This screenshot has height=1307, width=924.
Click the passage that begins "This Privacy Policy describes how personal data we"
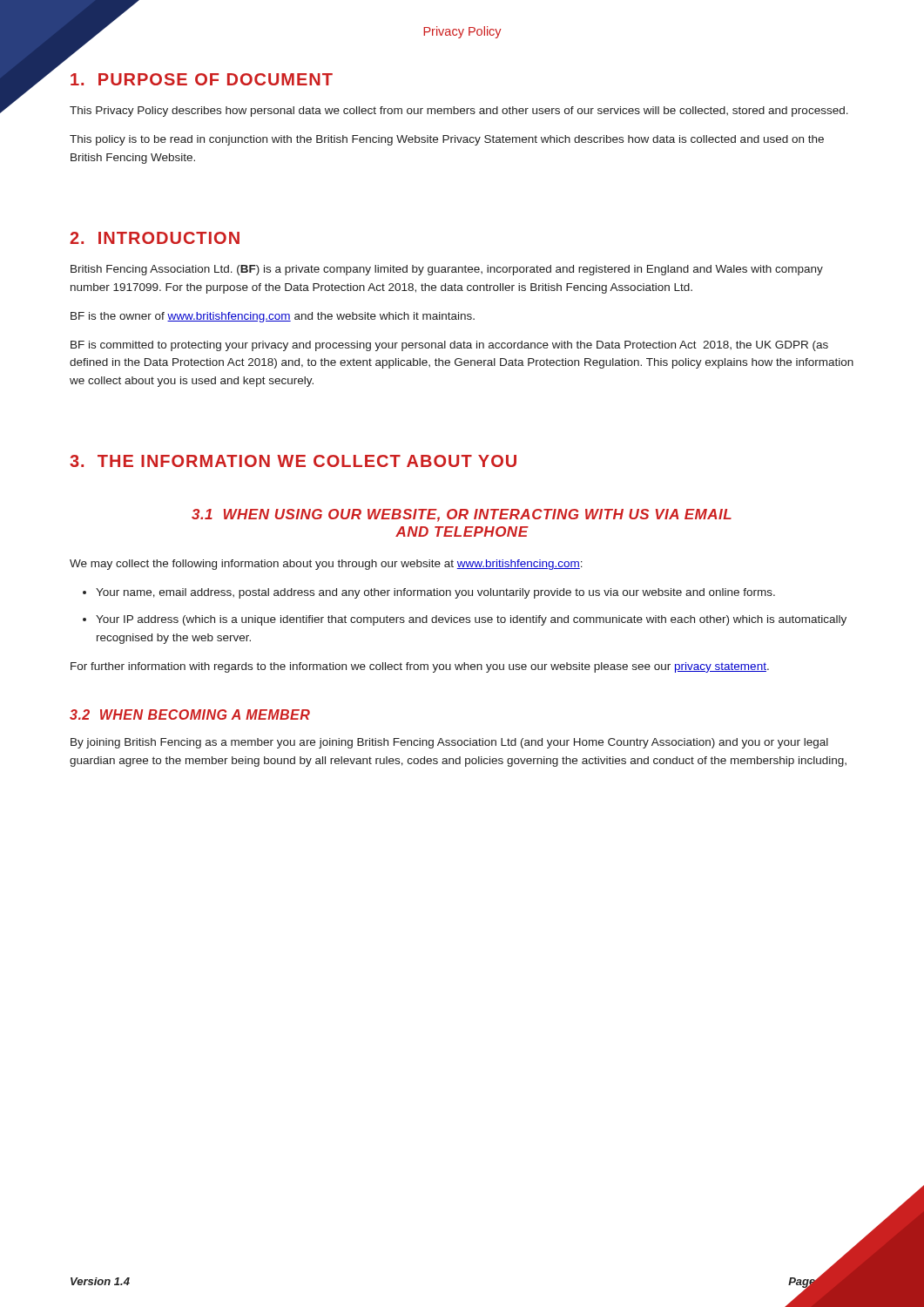coord(462,111)
